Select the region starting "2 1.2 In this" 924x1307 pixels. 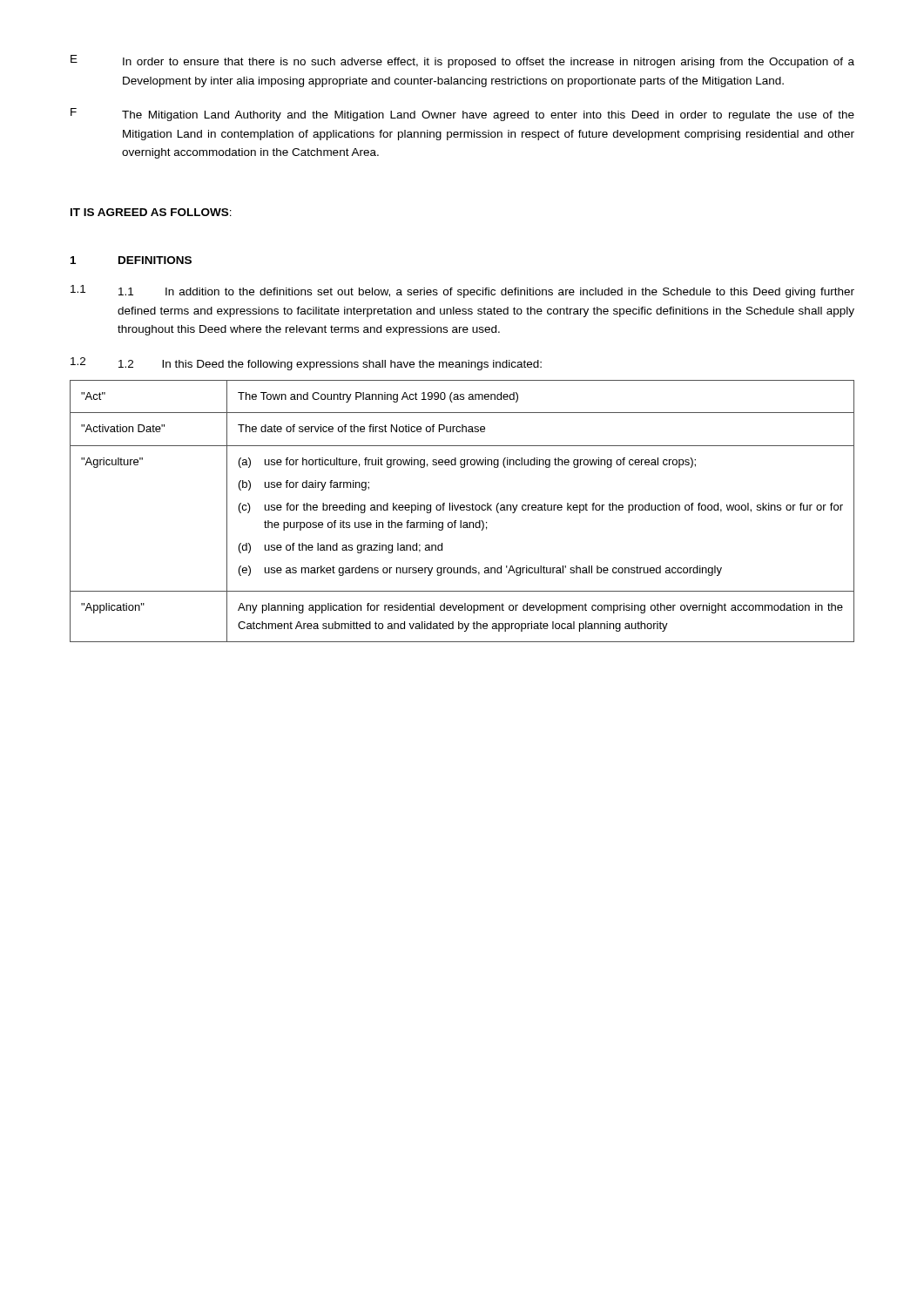pyautogui.click(x=462, y=364)
